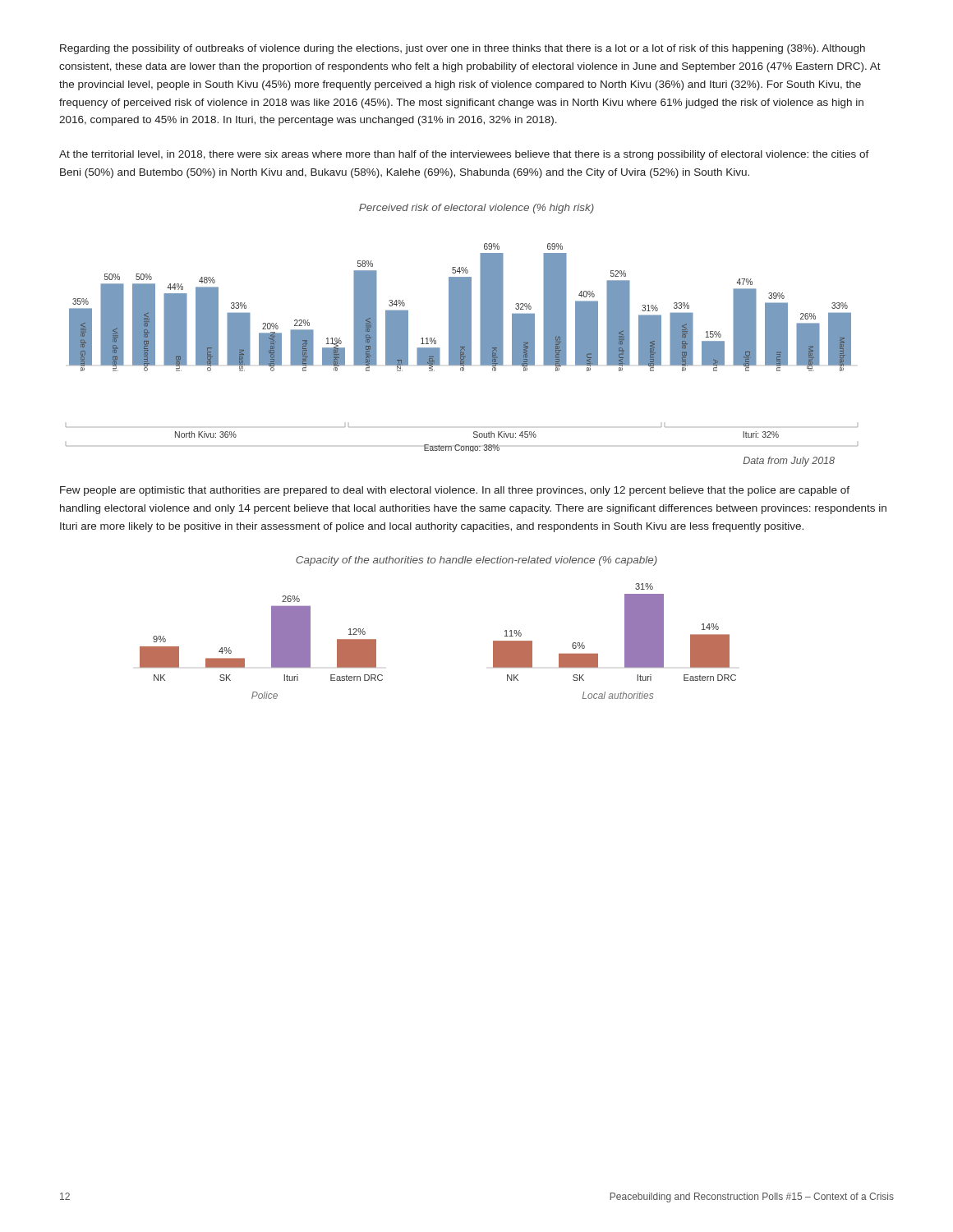This screenshot has width=953, height=1232.
Task: Locate the caption that opens with "Perceived risk of"
Action: coord(476,207)
